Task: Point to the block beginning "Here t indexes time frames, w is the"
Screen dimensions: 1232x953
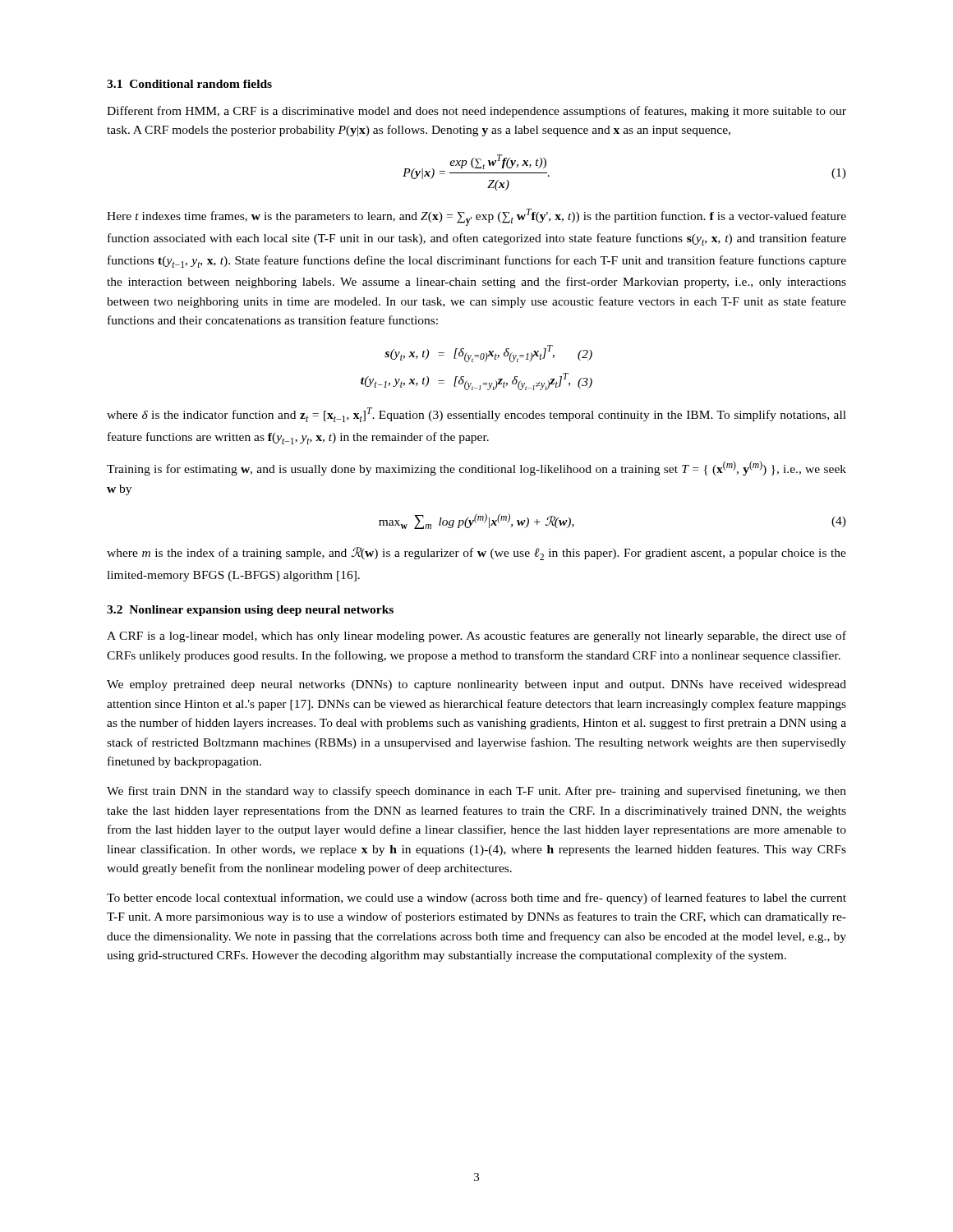Action: (476, 267)
